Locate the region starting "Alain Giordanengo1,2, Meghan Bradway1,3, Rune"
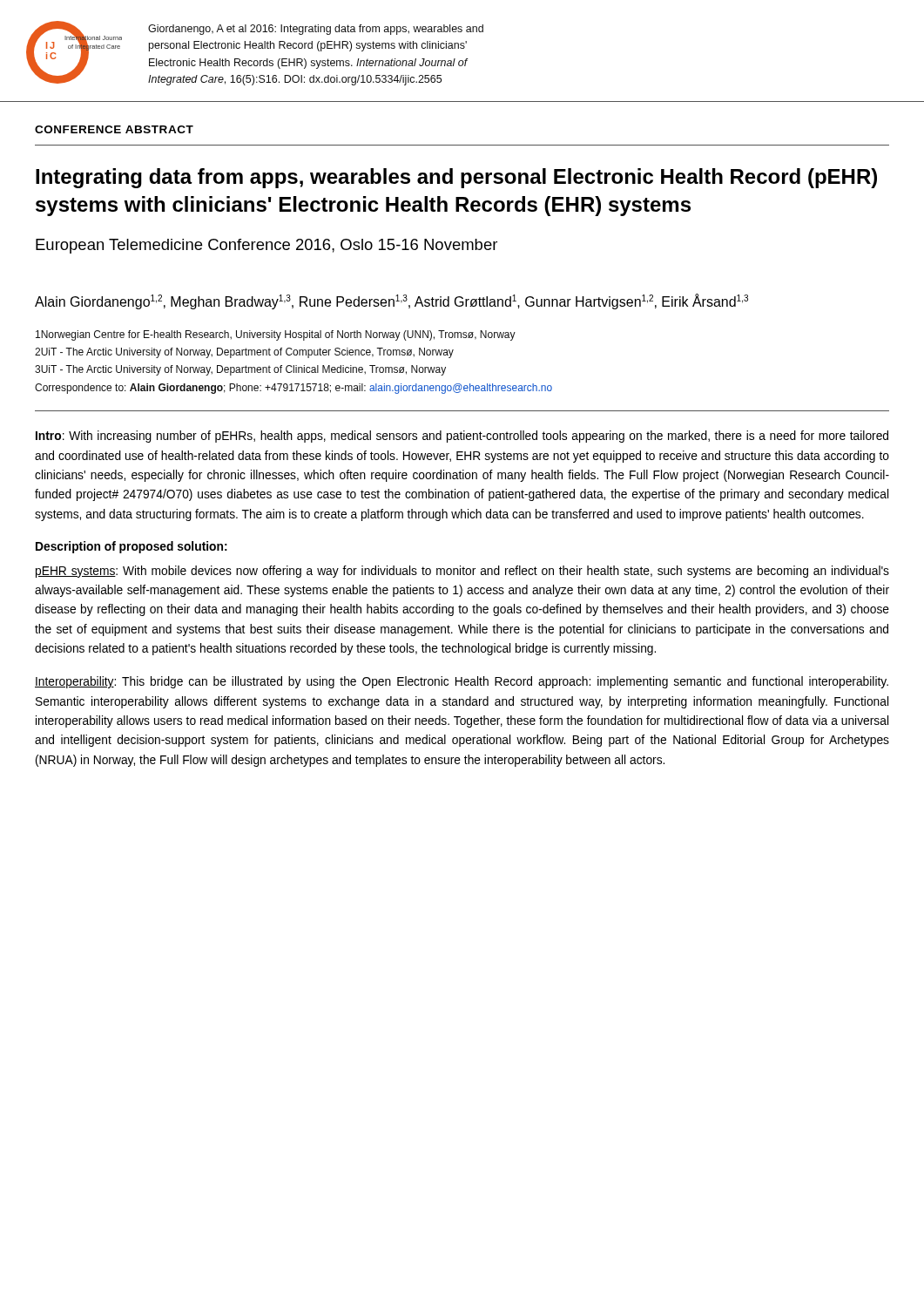The image size is (924, 1307). 392,302
